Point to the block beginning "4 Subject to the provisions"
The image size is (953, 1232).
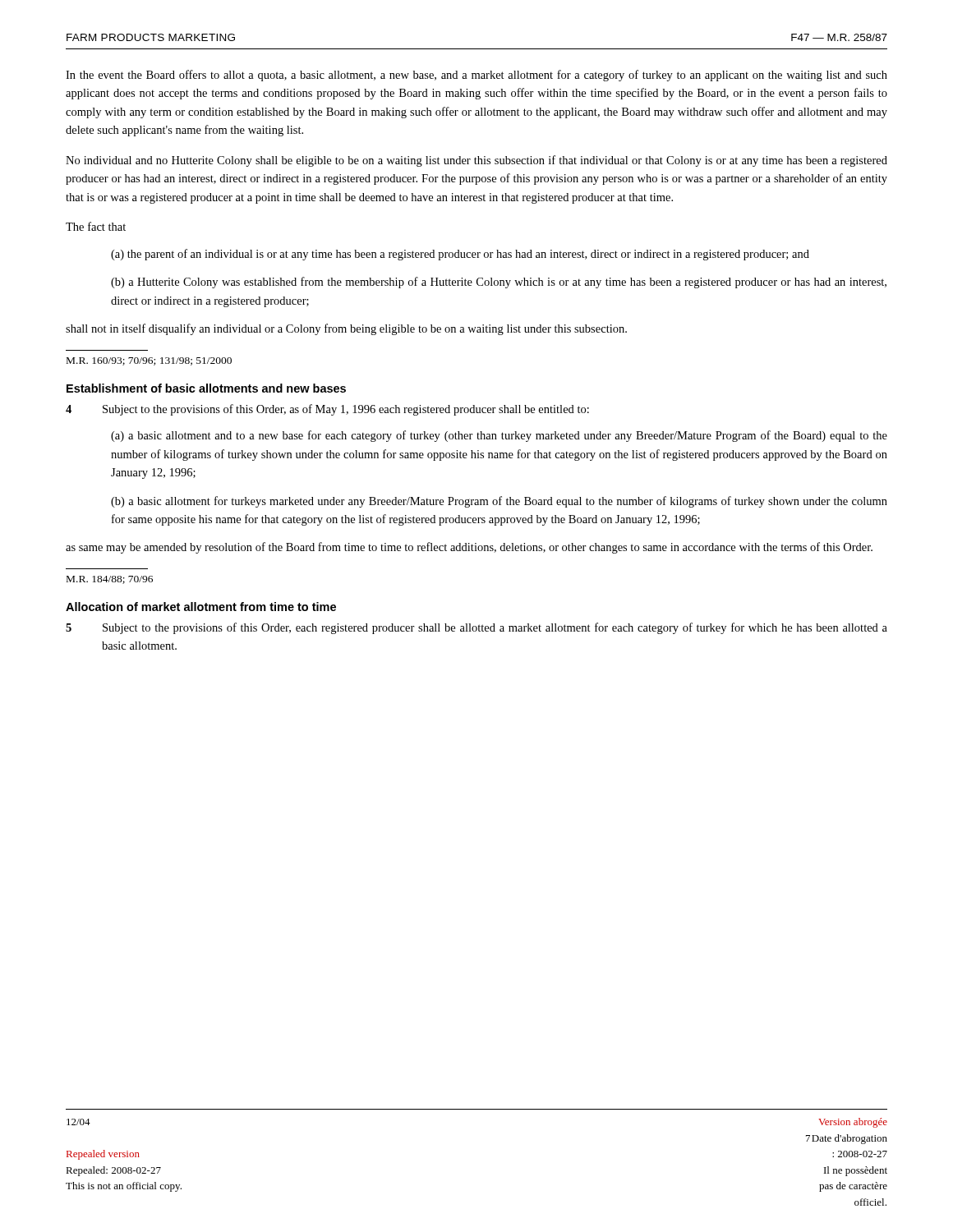point(476,409)
